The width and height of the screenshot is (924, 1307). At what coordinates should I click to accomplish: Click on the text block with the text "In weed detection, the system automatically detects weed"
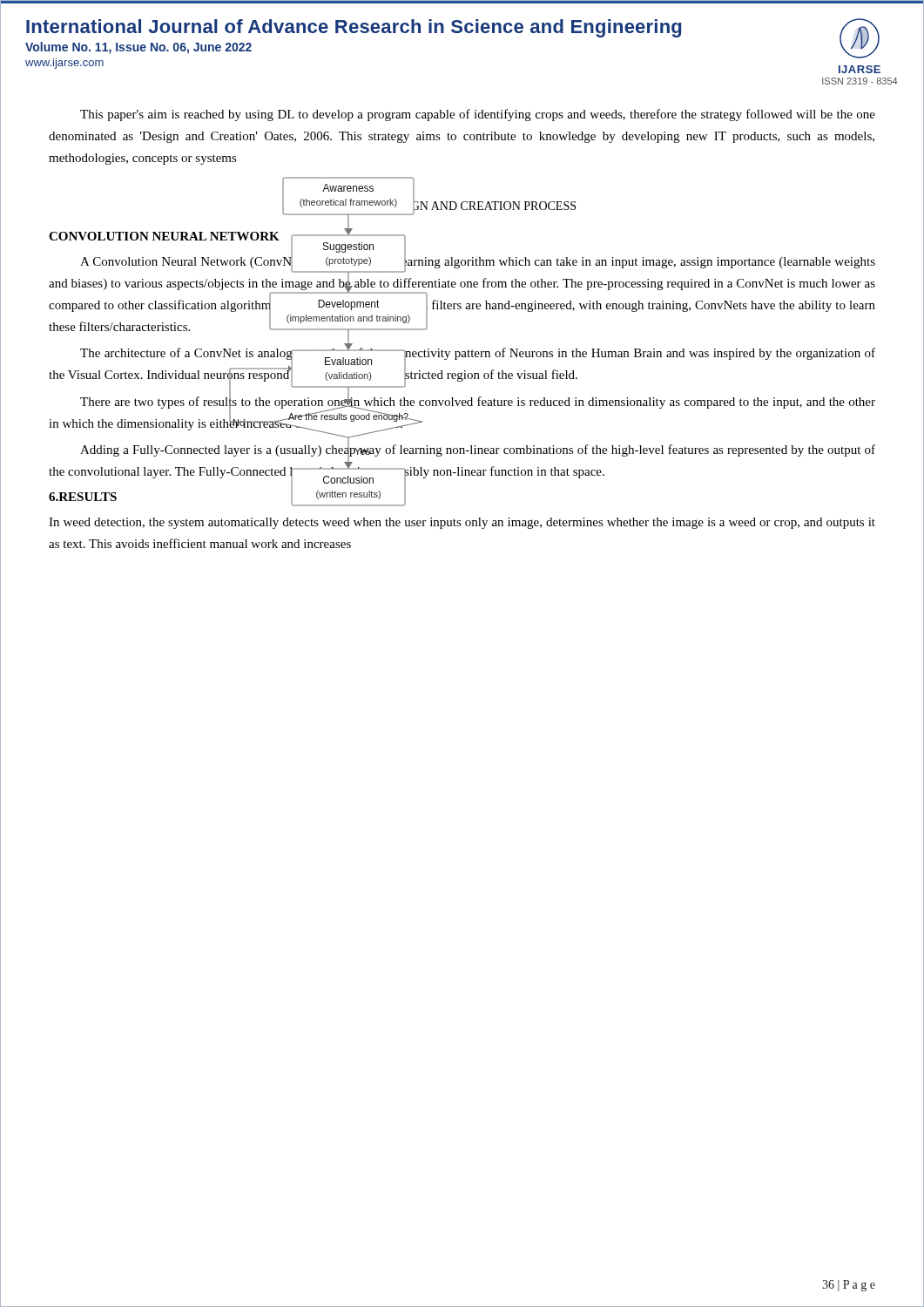(x=462, y=533)
